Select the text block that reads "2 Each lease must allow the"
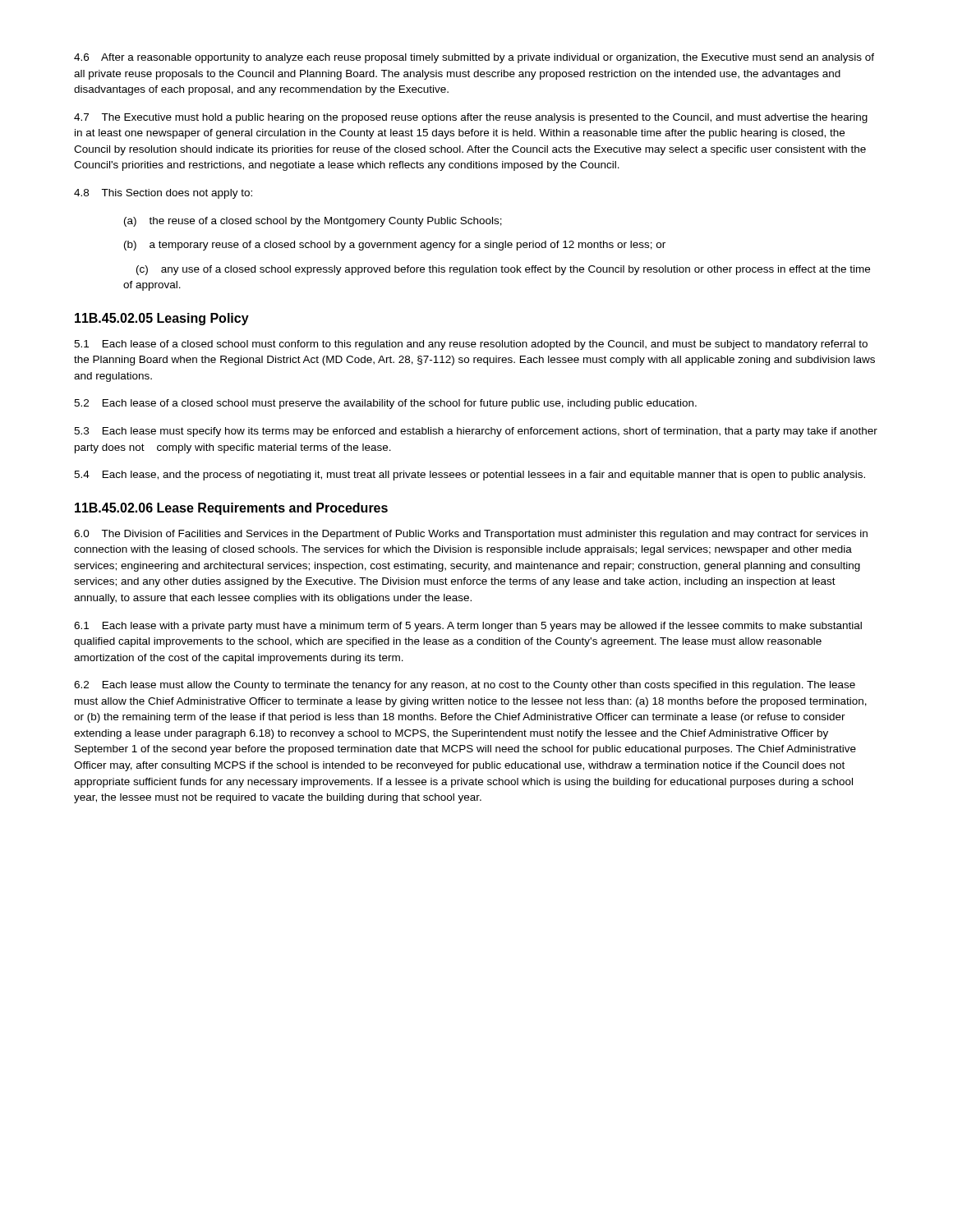This screenshot has height=1232, width=953. tap(471, 741)
